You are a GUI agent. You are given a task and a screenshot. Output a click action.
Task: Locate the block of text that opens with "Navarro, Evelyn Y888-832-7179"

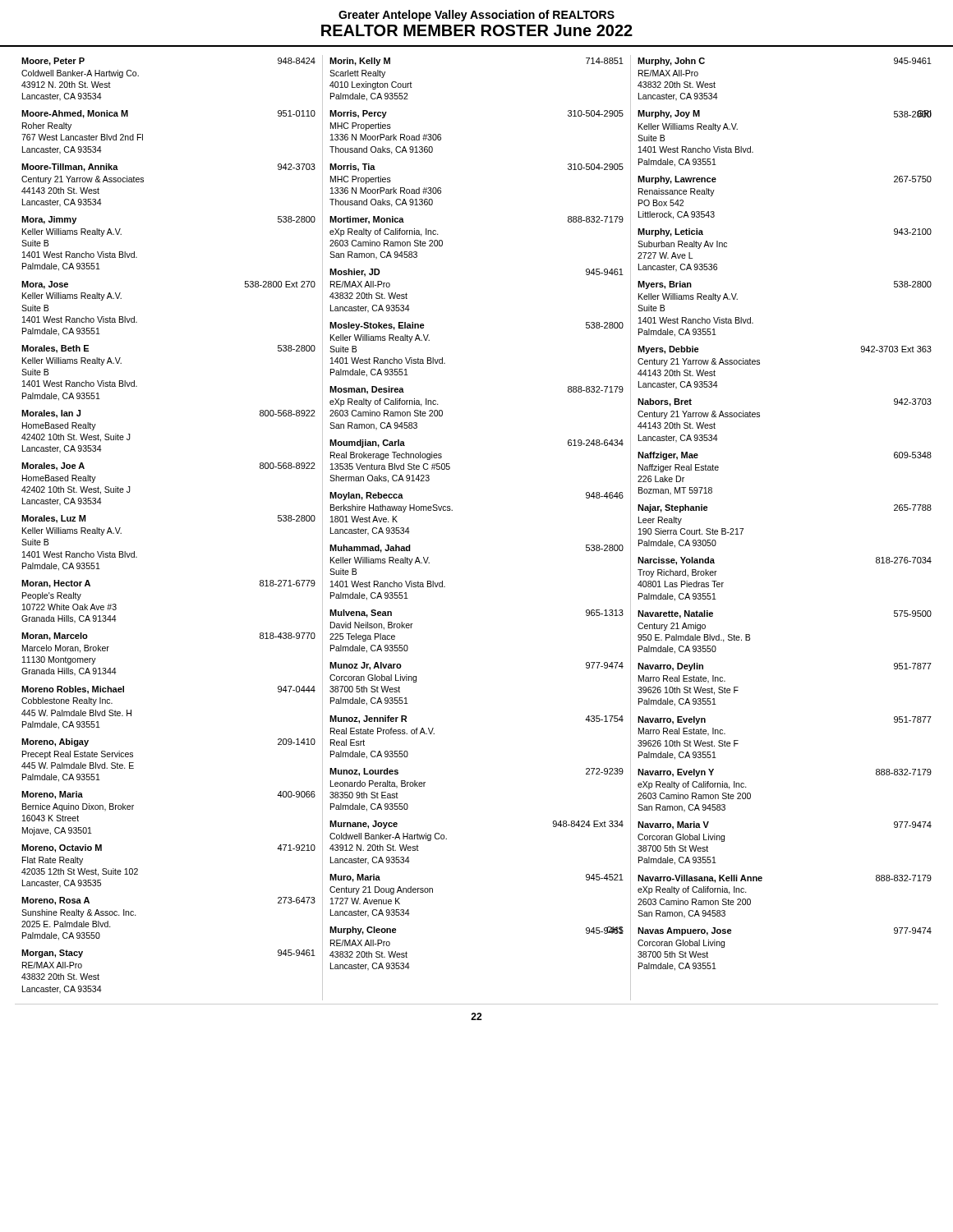685,772
